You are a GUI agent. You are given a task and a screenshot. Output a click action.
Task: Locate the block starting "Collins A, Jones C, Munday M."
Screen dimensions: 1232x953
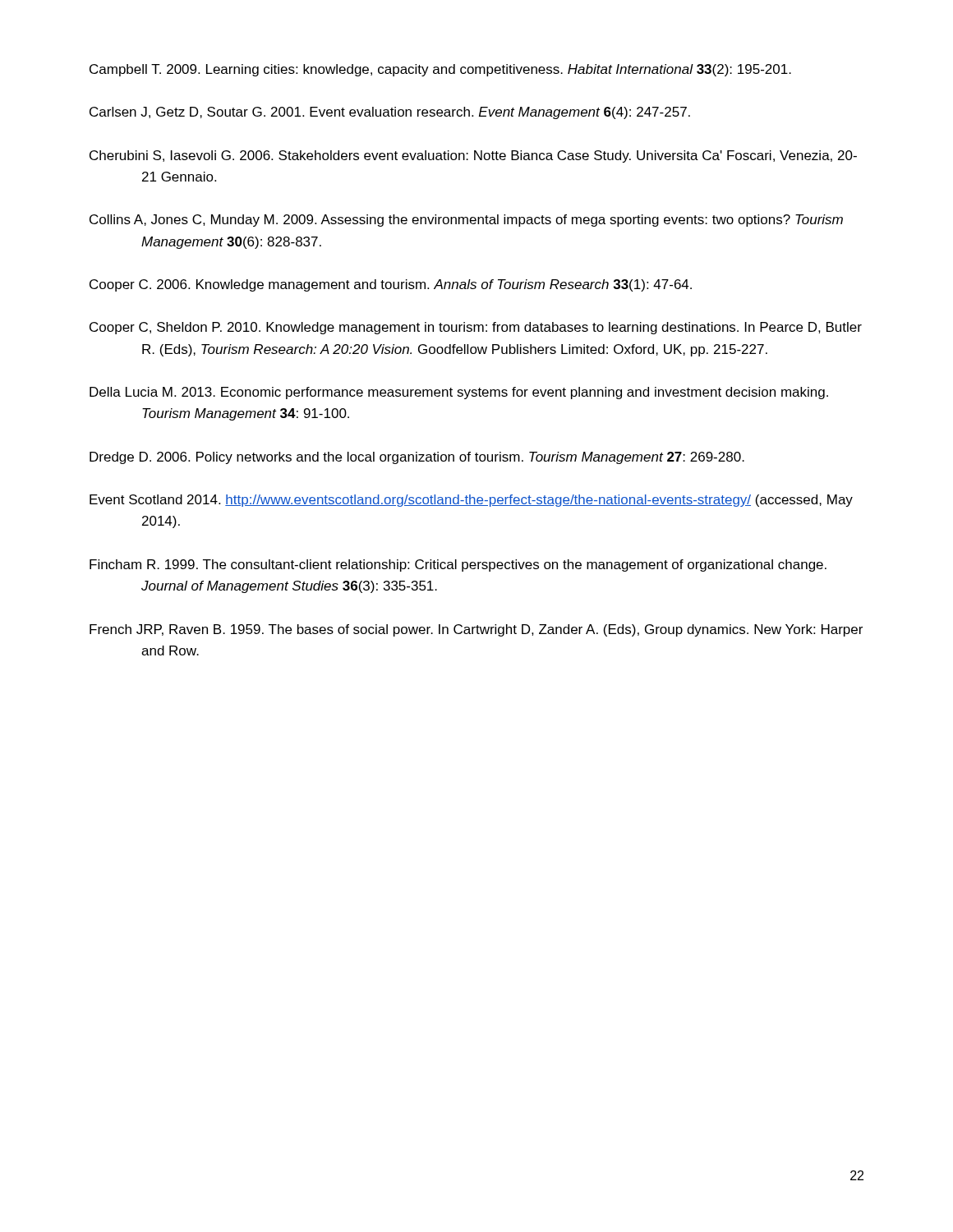point(466,231)
